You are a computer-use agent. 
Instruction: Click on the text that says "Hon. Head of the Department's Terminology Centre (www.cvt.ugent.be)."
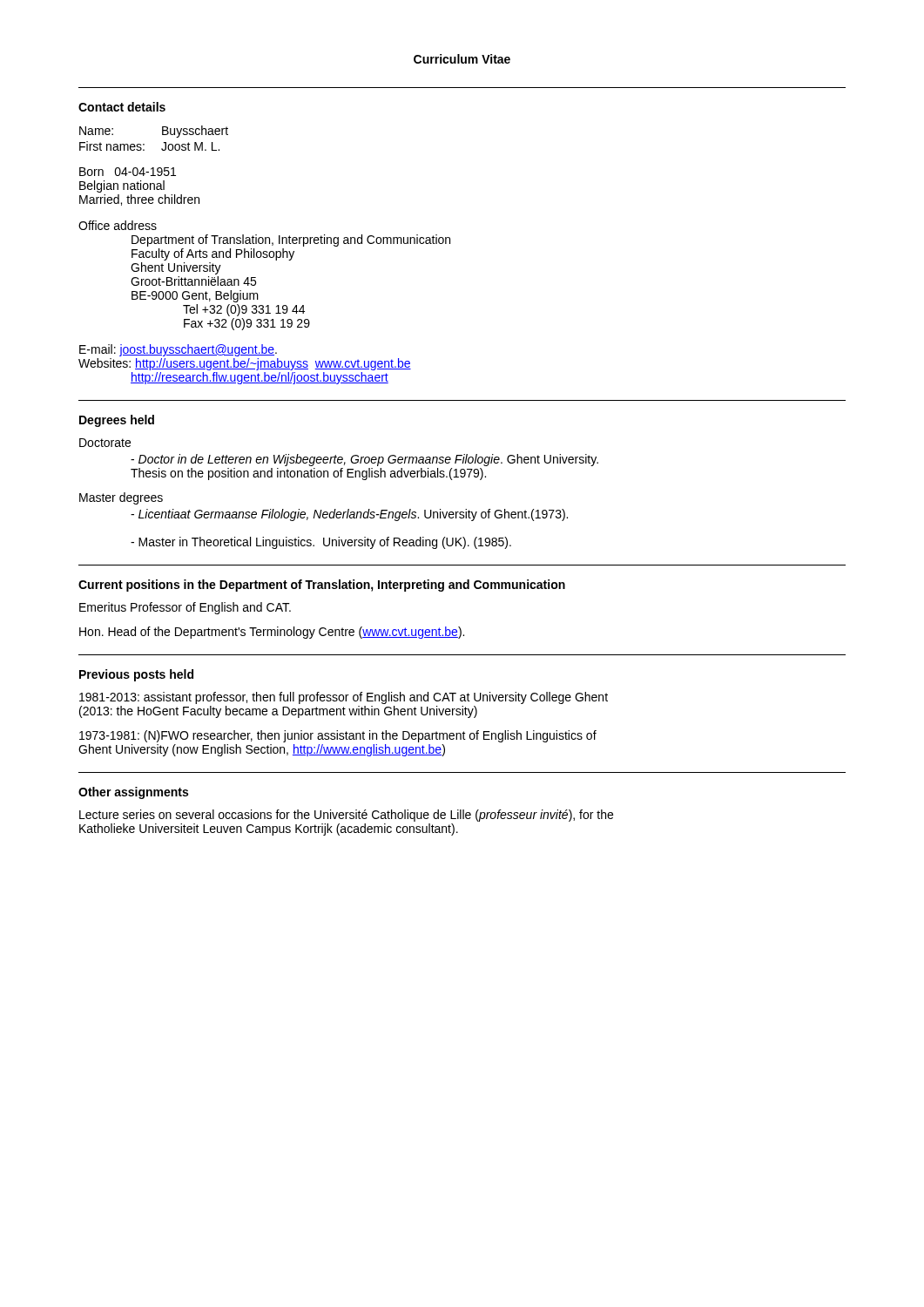tap(272, 632)
